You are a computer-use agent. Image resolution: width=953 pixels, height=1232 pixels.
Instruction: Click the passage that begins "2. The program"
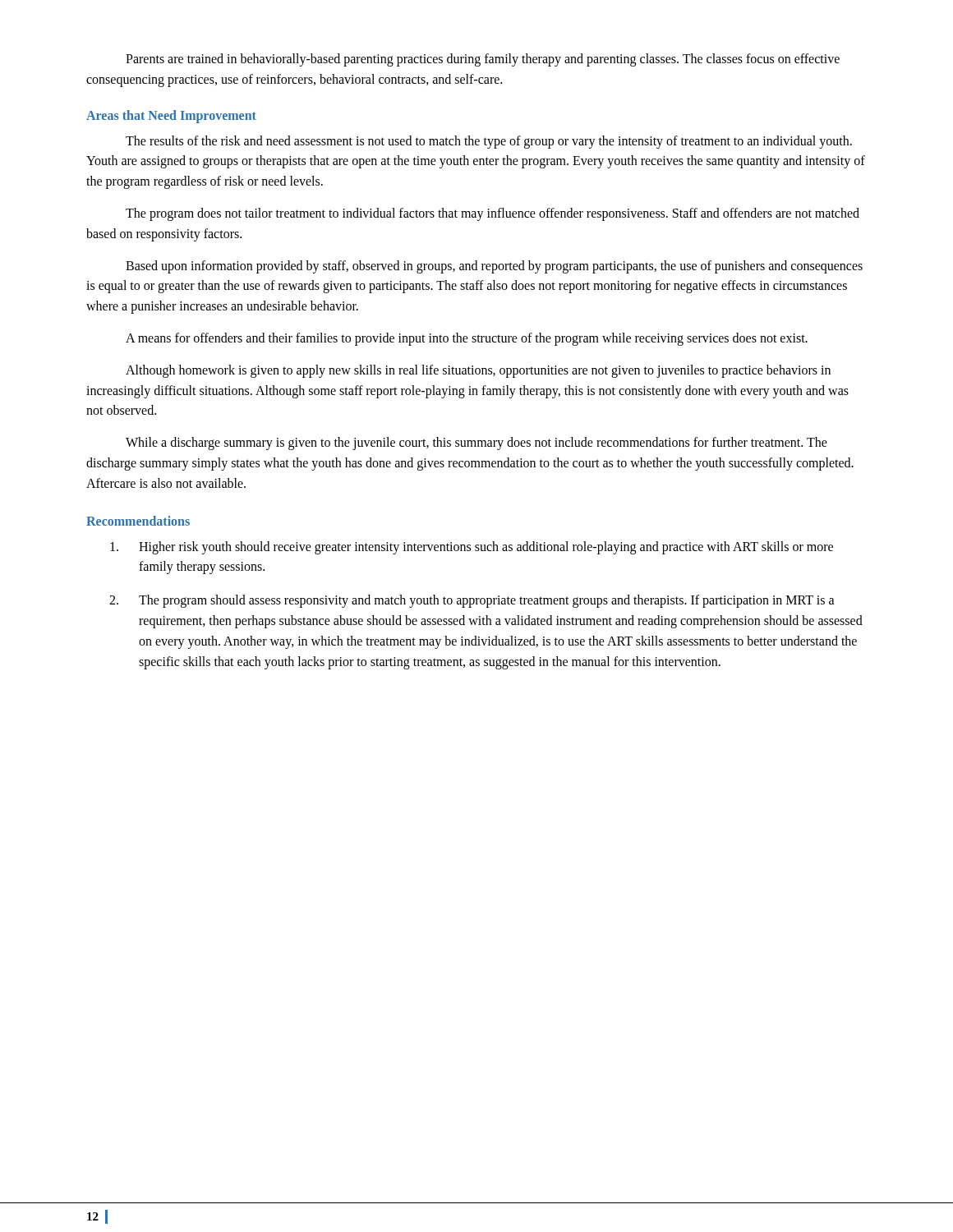(x=485, y=631)
